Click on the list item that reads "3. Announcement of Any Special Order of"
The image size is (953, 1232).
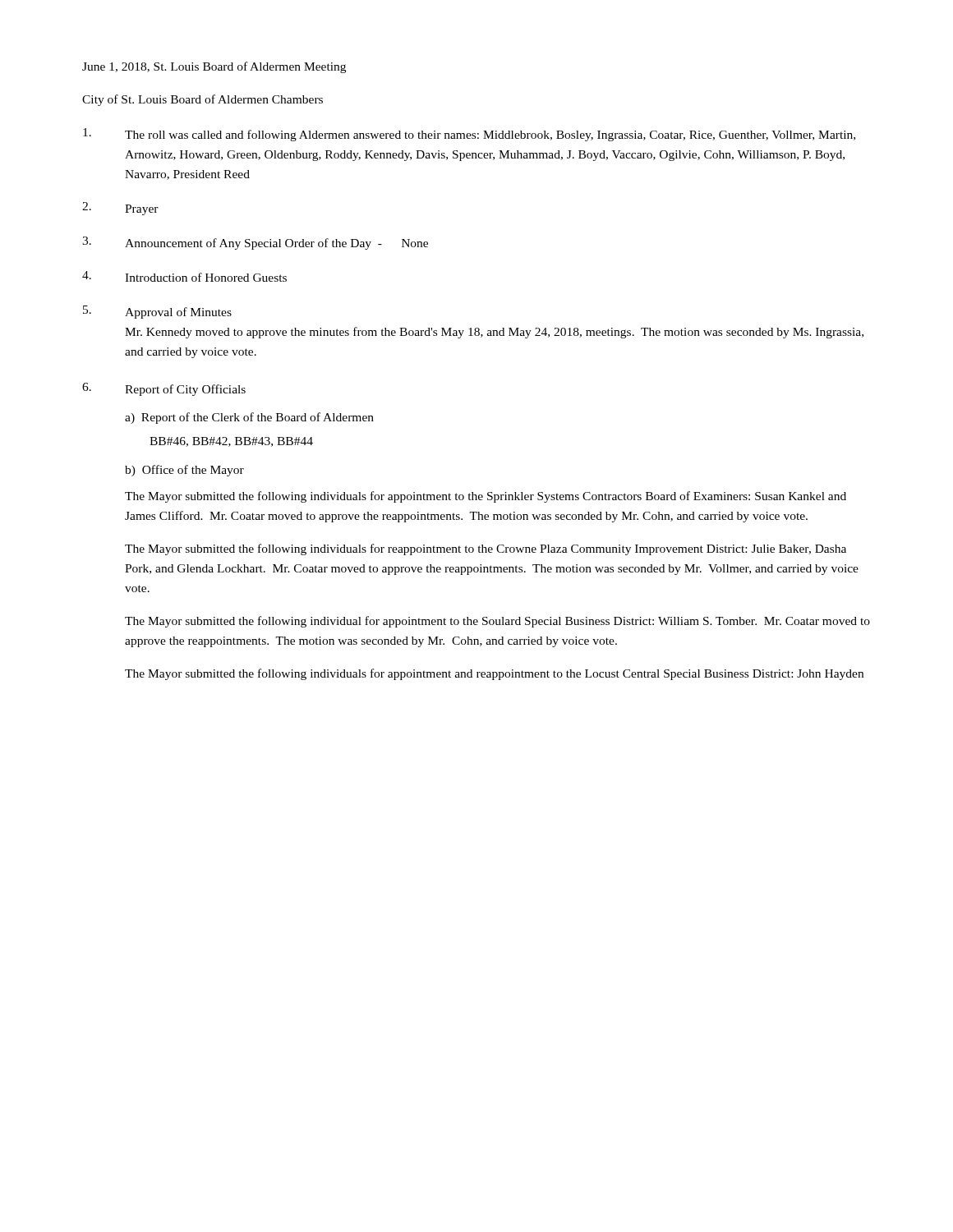255,243
